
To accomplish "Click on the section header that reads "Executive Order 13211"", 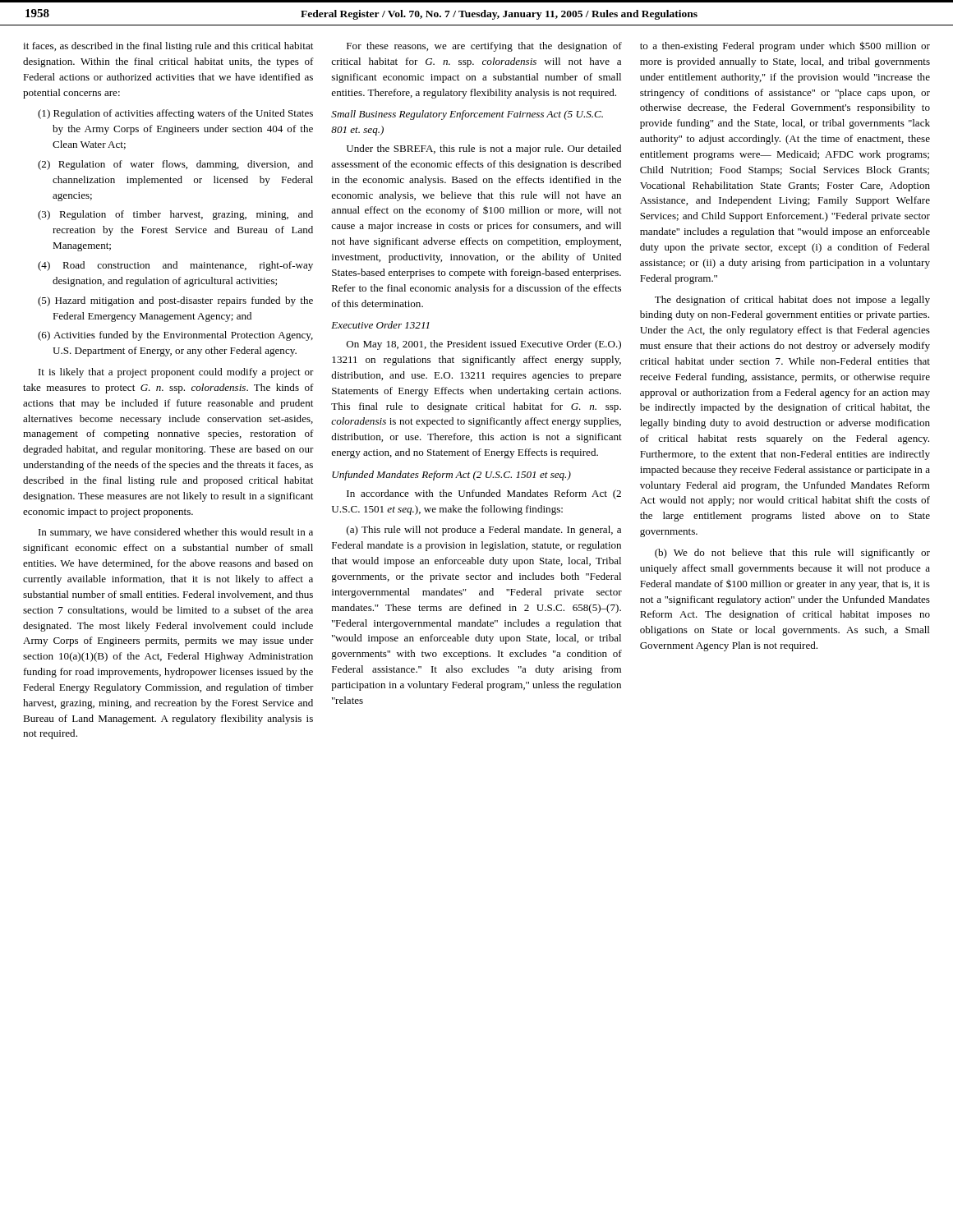I will [380, 325].
